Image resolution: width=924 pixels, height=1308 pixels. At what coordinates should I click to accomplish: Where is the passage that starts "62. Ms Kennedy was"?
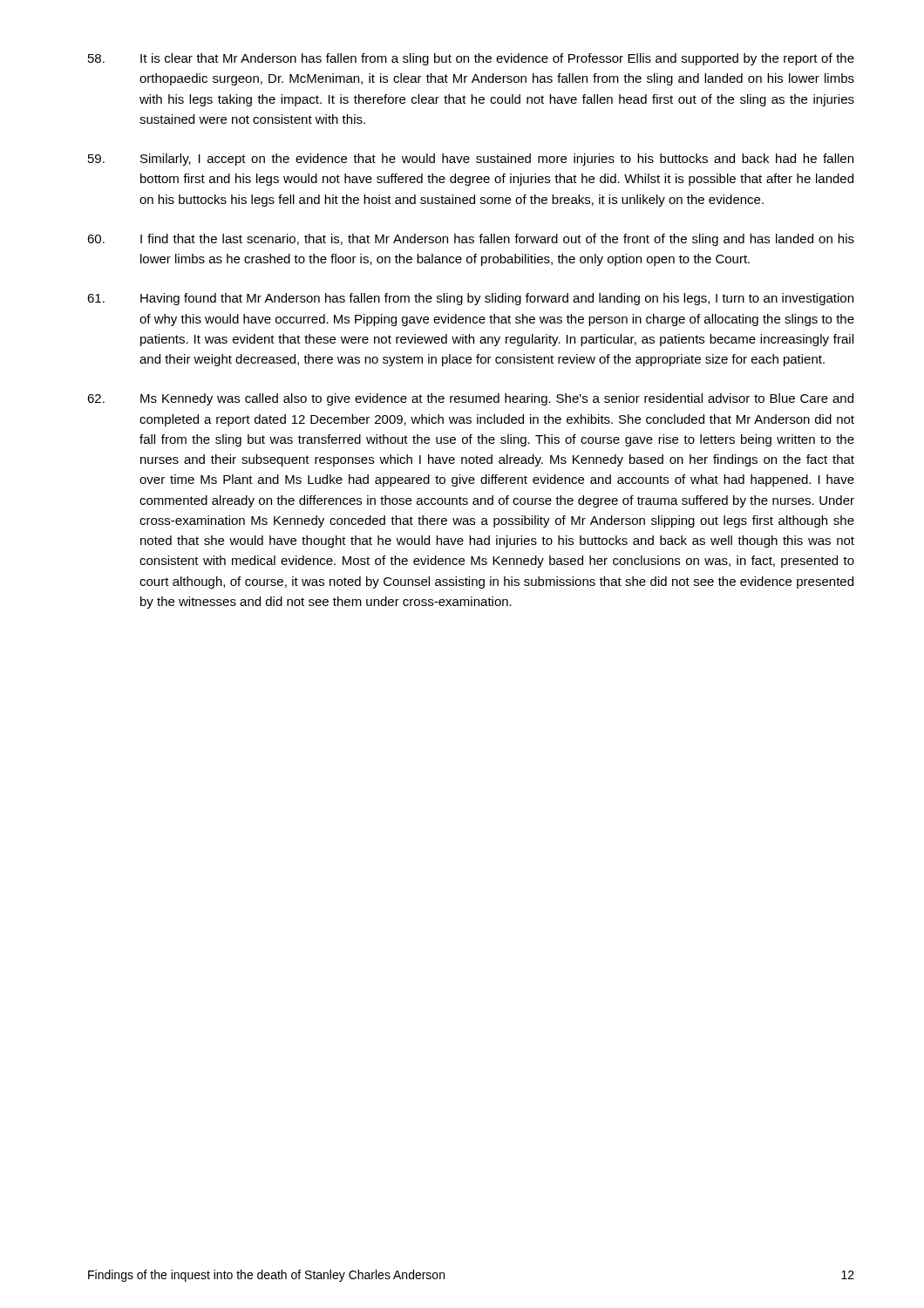tap(471, 500)
